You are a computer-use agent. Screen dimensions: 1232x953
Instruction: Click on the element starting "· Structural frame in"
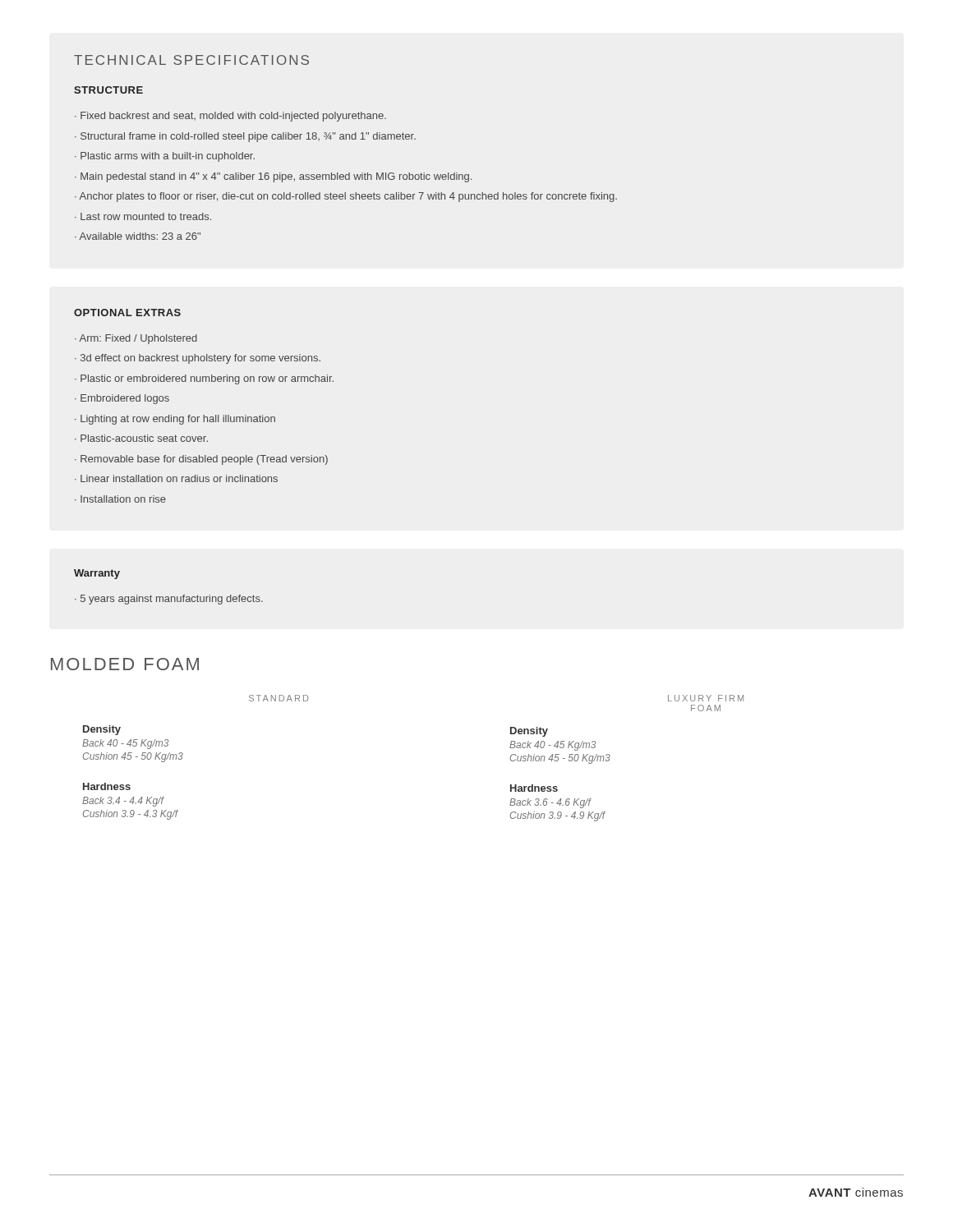click(x=245, y=136)
